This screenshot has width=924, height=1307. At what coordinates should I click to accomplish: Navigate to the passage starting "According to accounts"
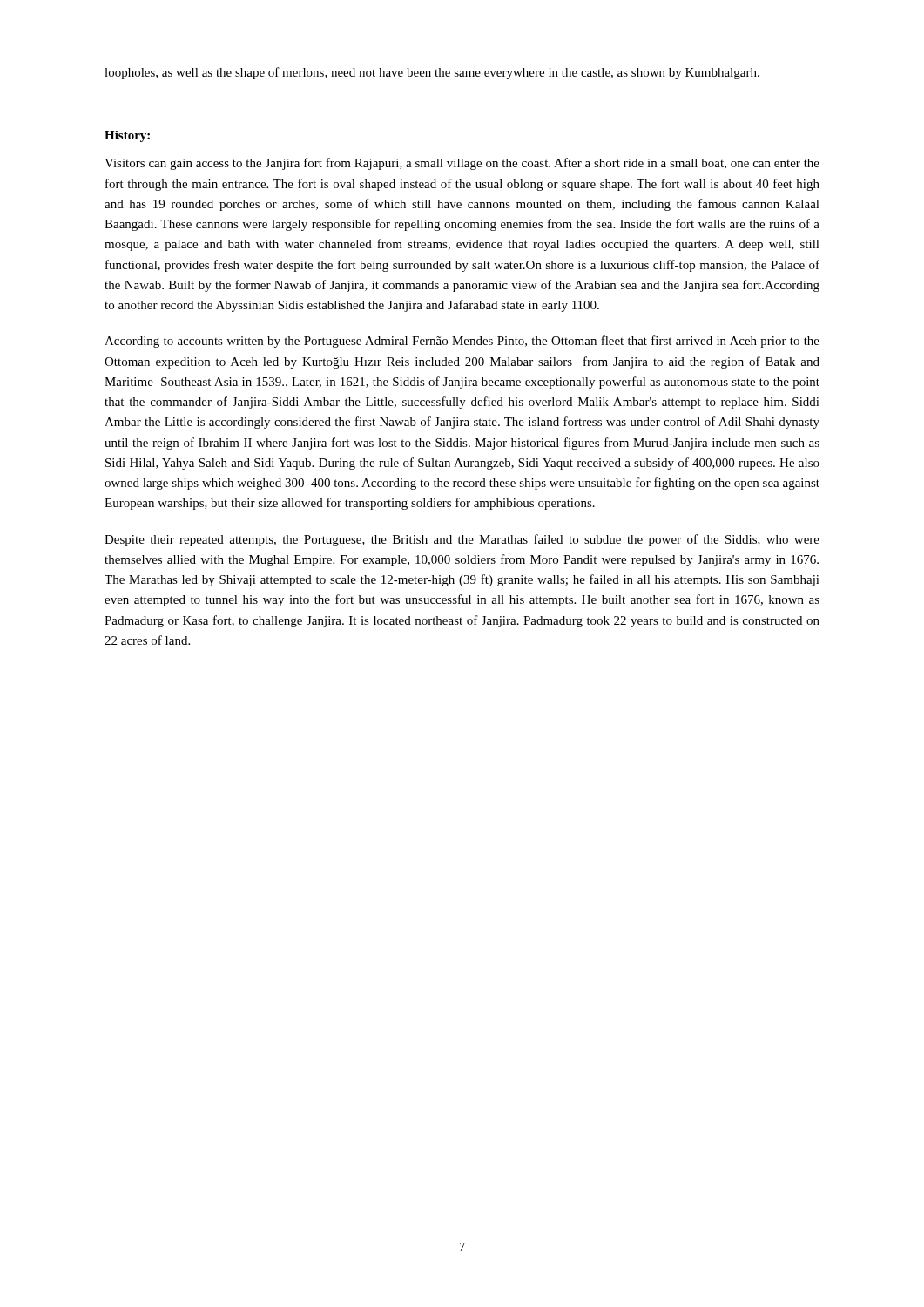click(462, 422)
